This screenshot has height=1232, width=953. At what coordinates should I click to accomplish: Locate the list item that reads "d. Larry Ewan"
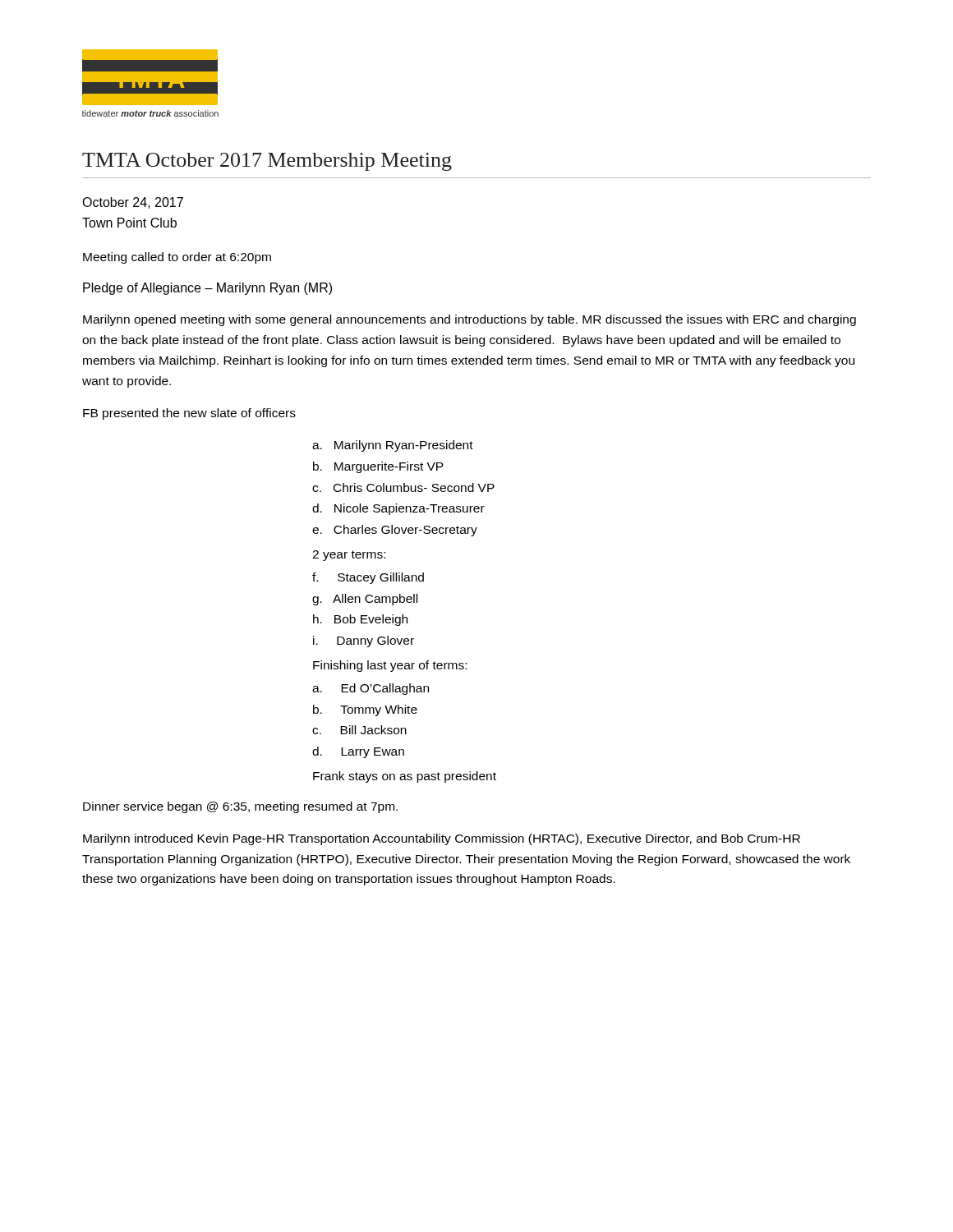click(359, 751)
